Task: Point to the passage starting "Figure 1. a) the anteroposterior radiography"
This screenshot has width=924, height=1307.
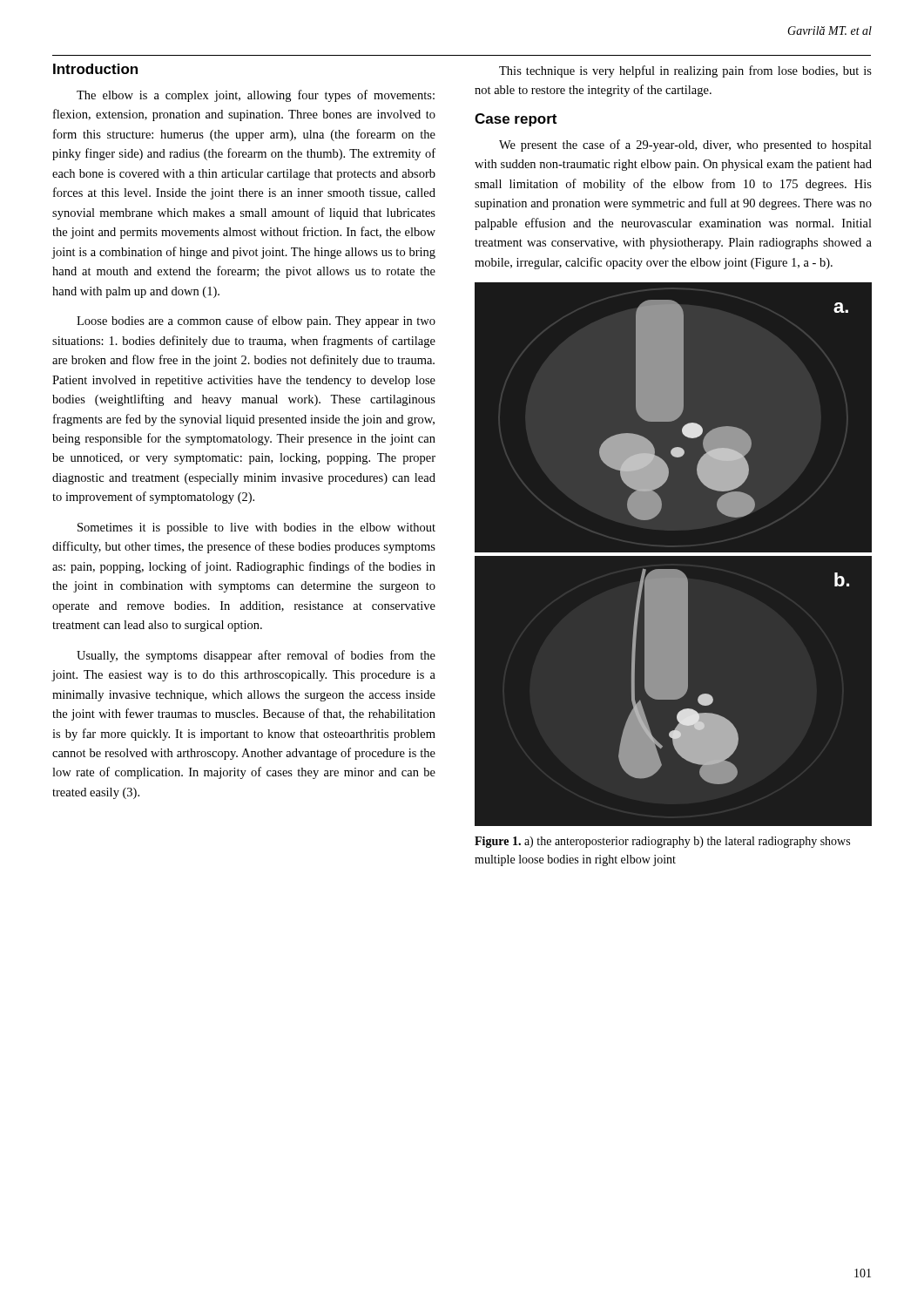Action: (x=663, y=850)
